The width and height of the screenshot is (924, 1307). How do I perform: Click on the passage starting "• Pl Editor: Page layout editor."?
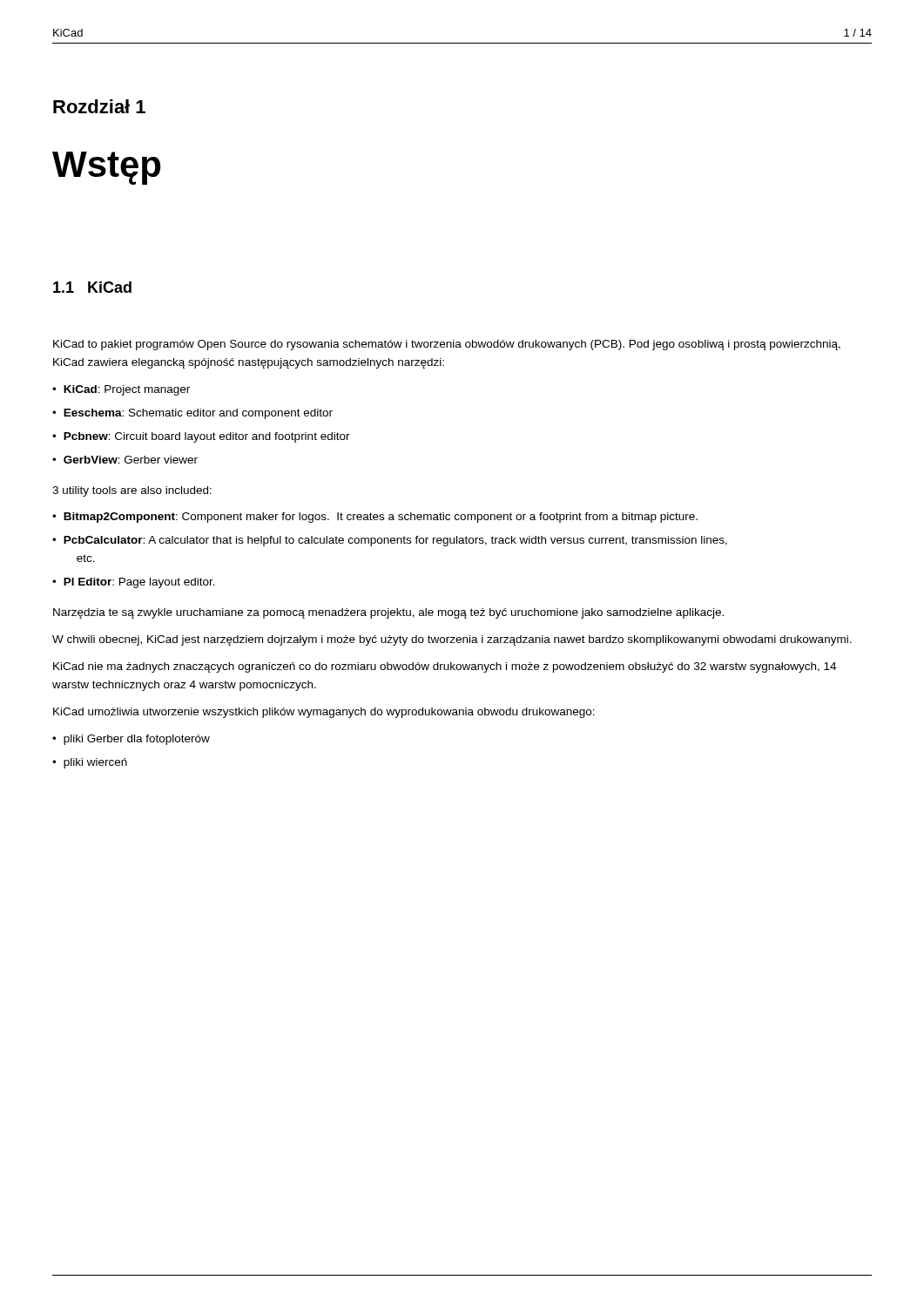[x=134, y=583]
